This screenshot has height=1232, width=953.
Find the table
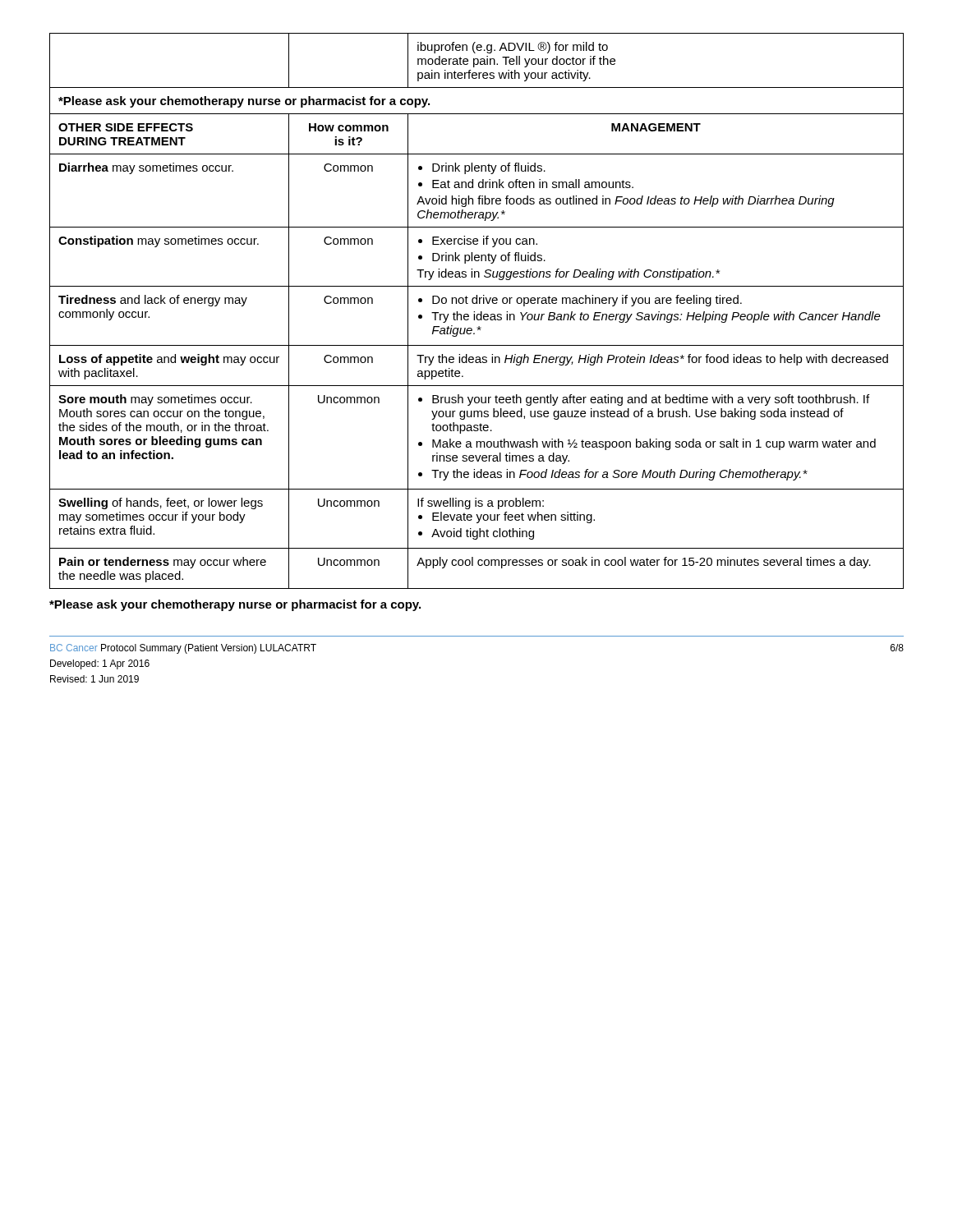pyautogui.click(x=476, y=311)
